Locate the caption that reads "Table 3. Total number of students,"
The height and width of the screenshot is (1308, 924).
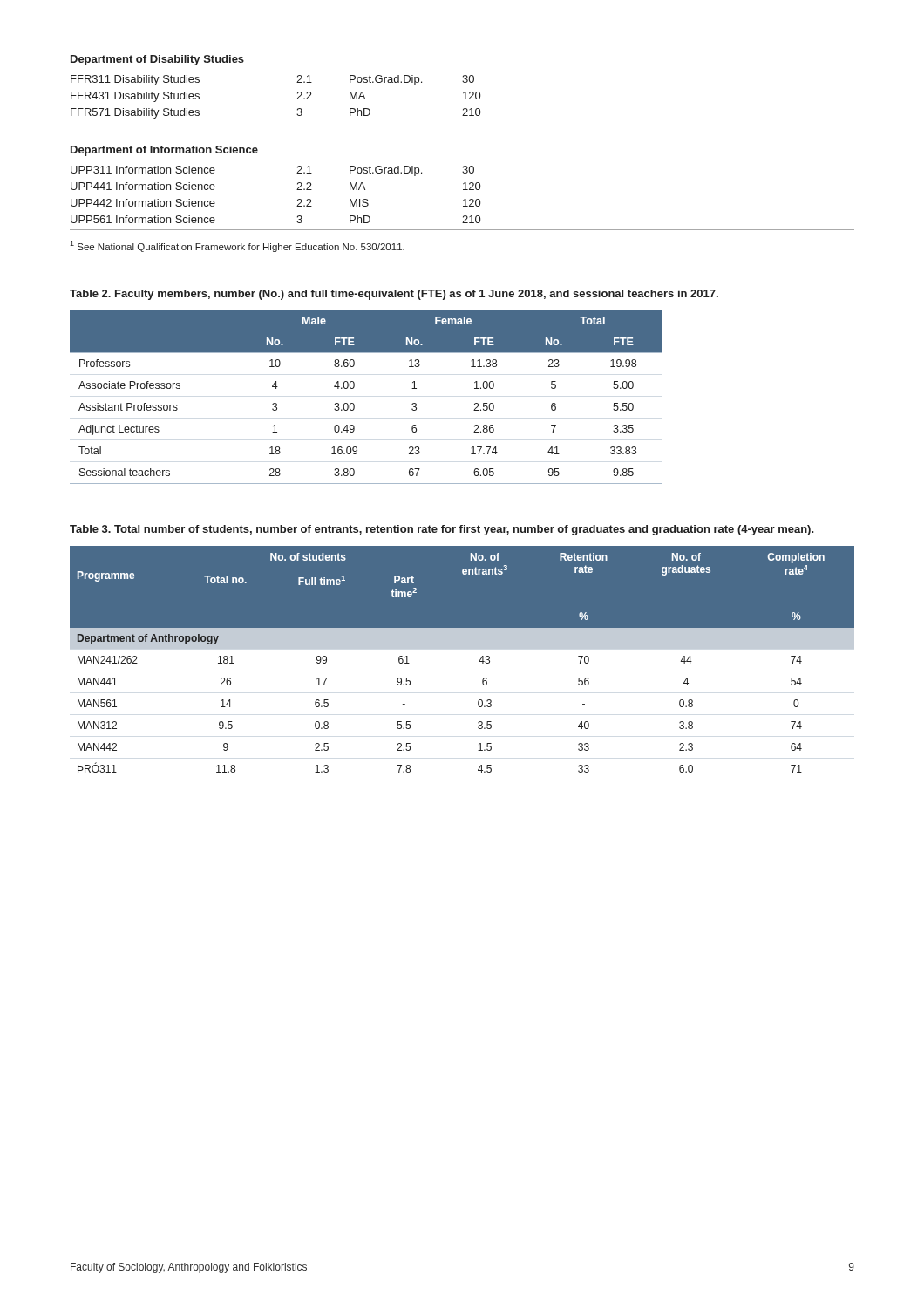(442, 529)
